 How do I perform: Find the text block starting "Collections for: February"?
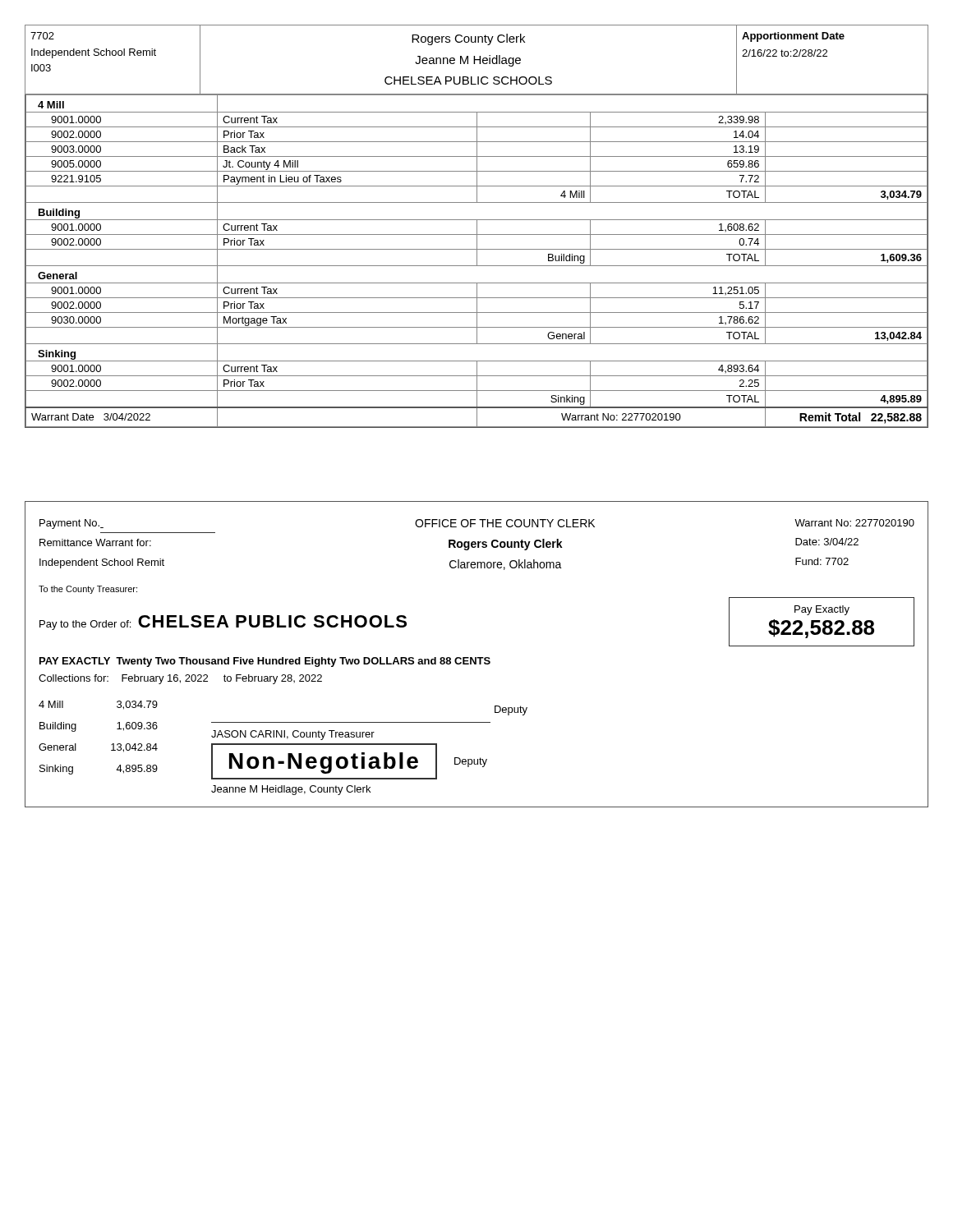[x=180, y=678]
